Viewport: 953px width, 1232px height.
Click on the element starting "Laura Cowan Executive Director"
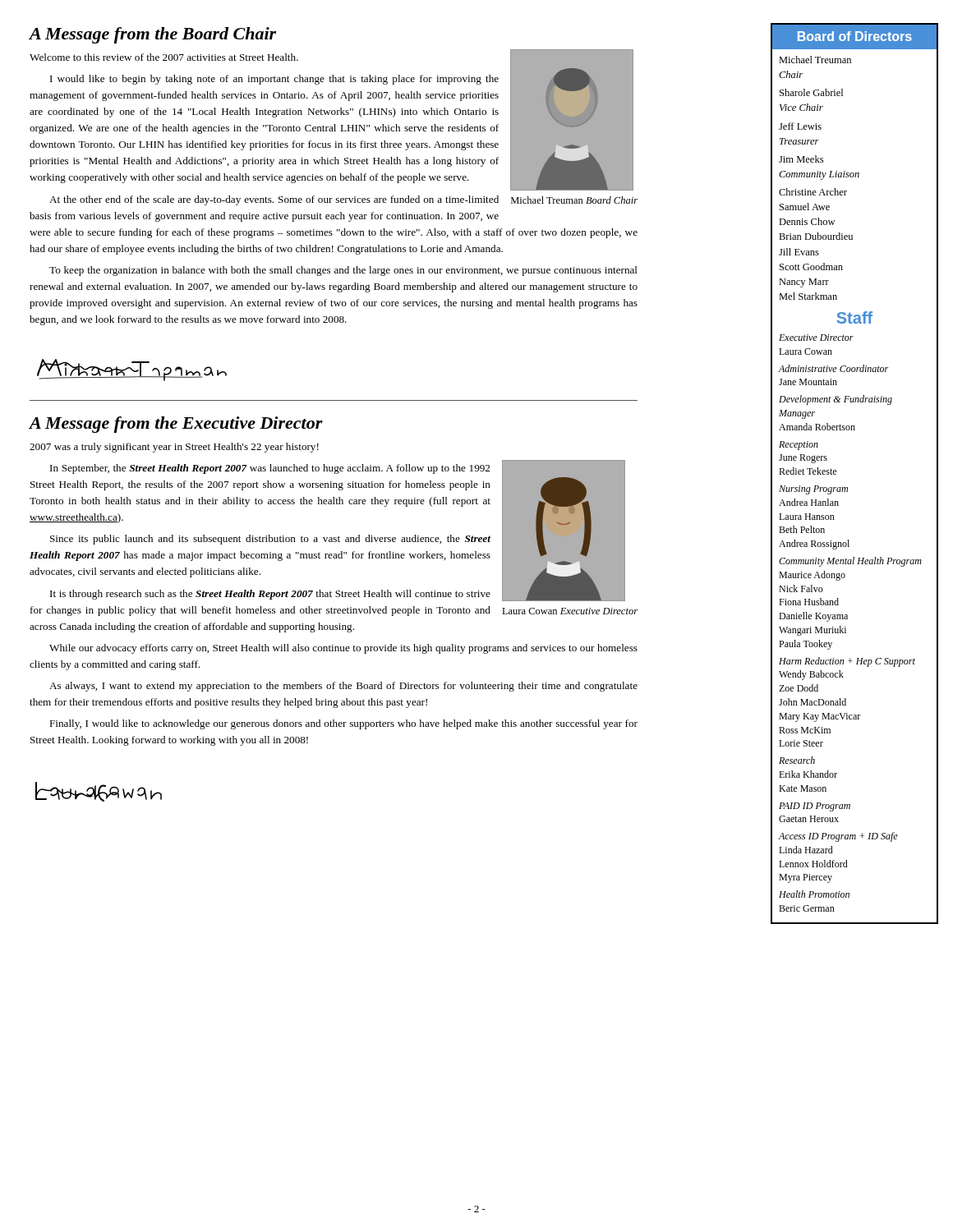tap(570, 611)
